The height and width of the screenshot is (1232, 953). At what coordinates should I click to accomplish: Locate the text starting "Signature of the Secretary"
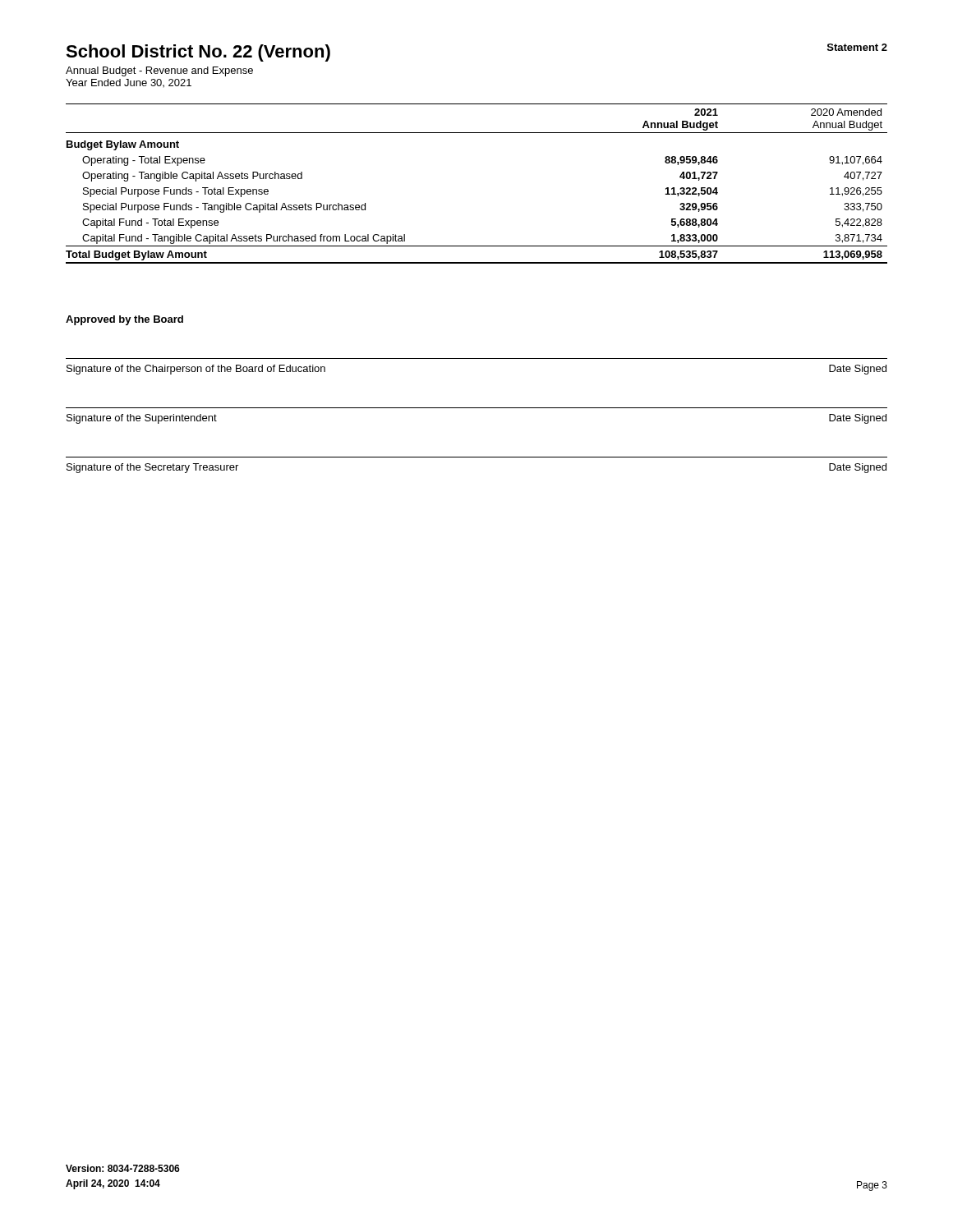point(152,467)
